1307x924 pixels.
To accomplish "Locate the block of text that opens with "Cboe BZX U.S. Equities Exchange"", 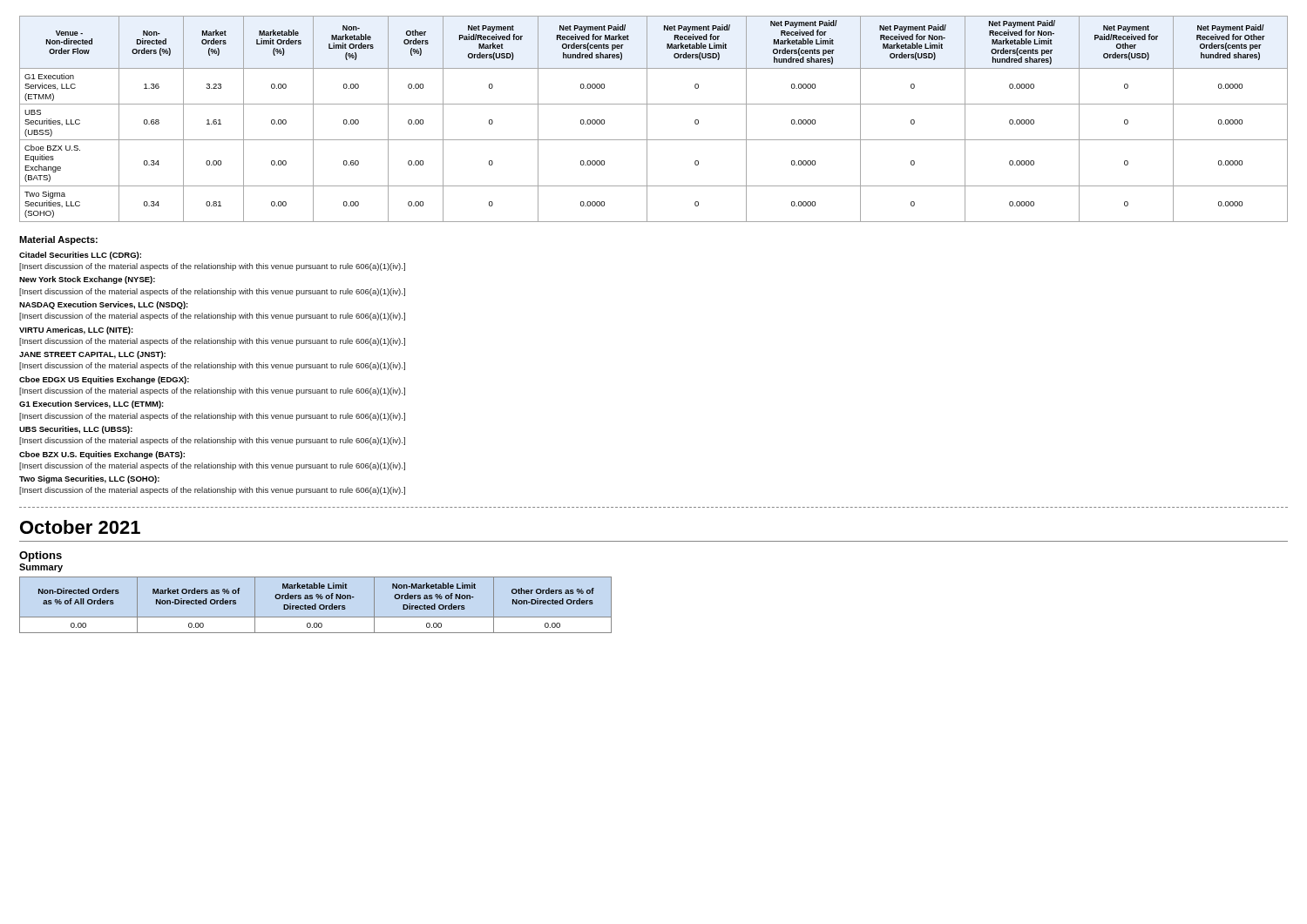I will 212,460.
